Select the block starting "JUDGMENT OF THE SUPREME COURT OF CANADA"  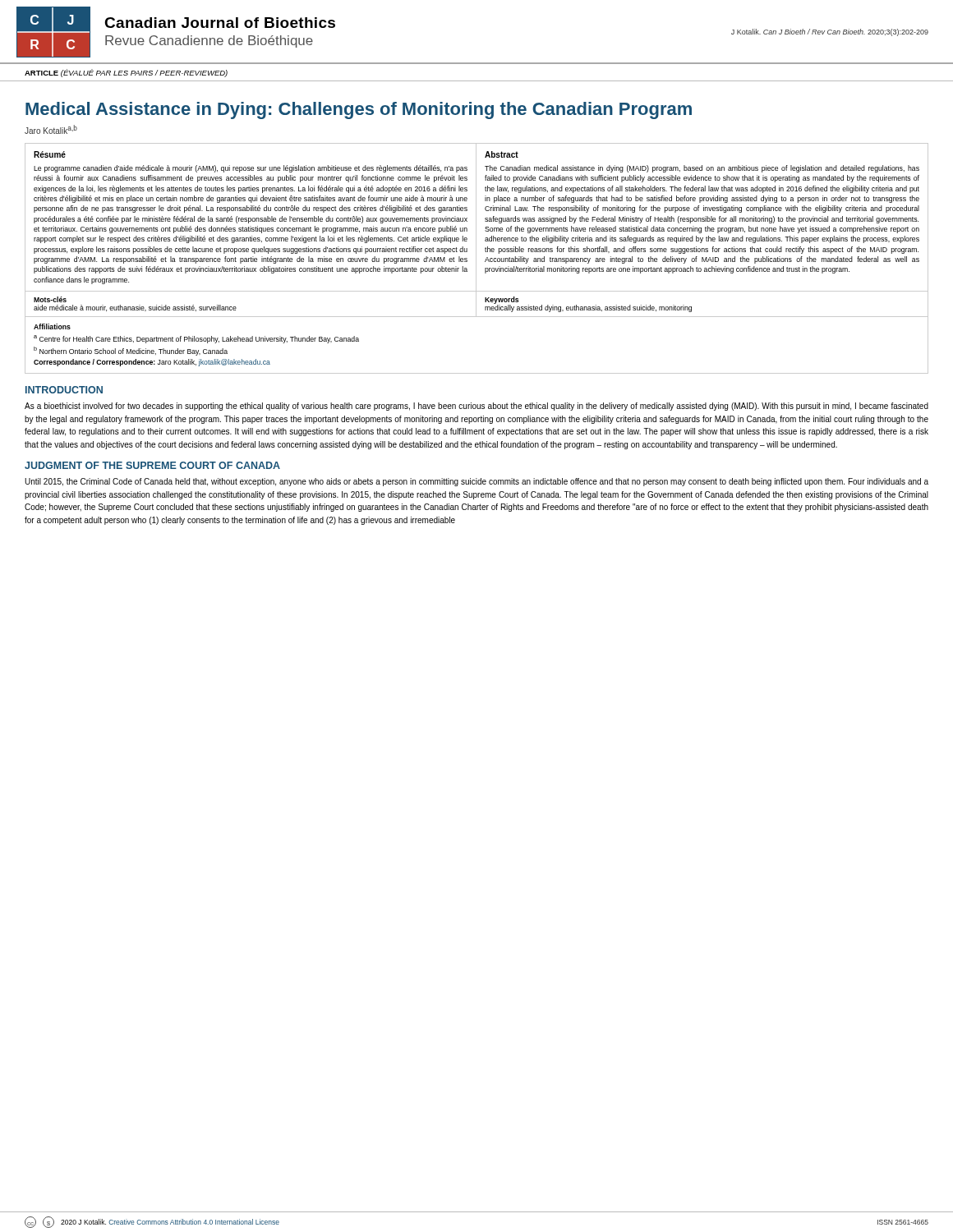point(152,466)
